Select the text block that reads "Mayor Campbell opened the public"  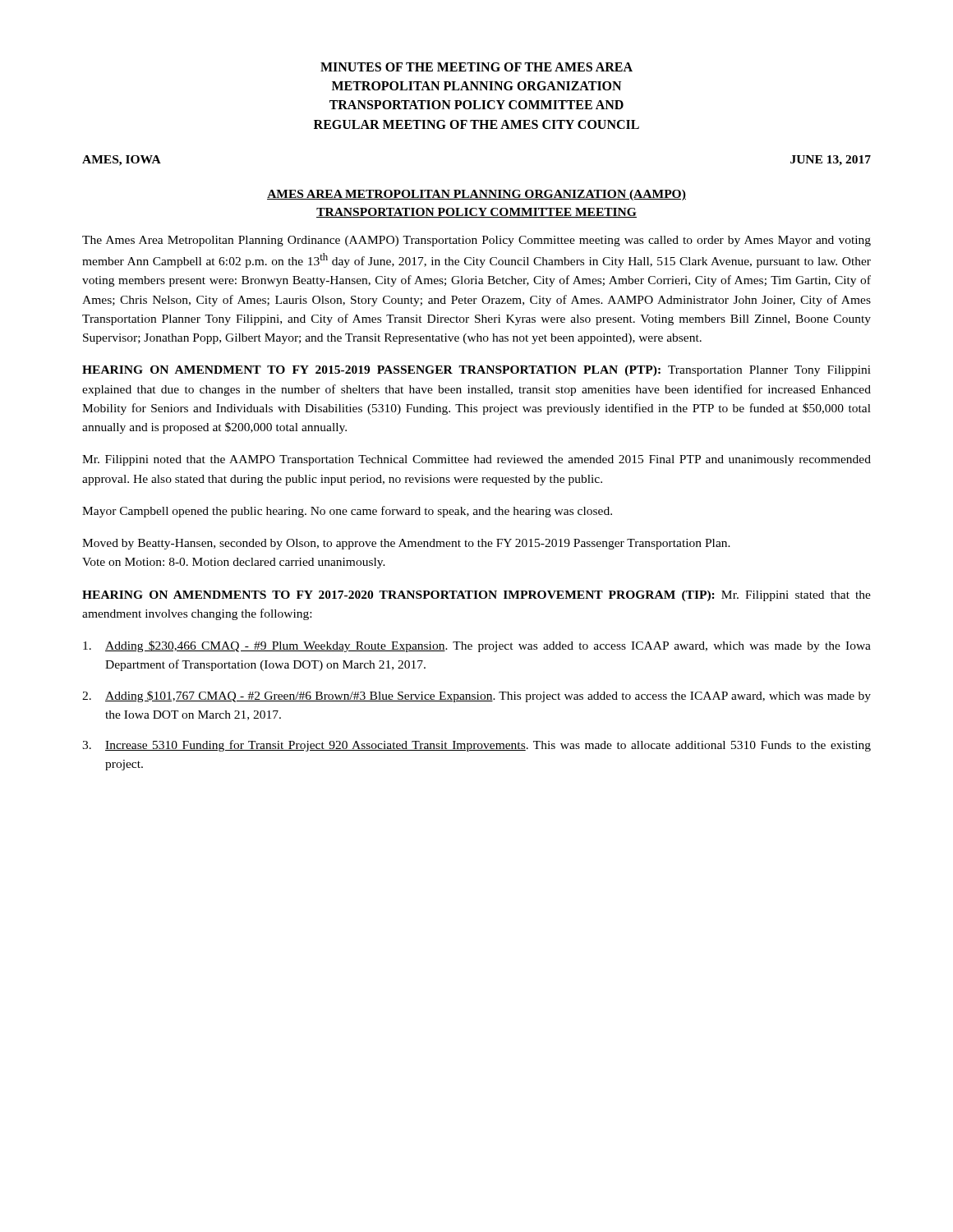click(x=348, y=510)
